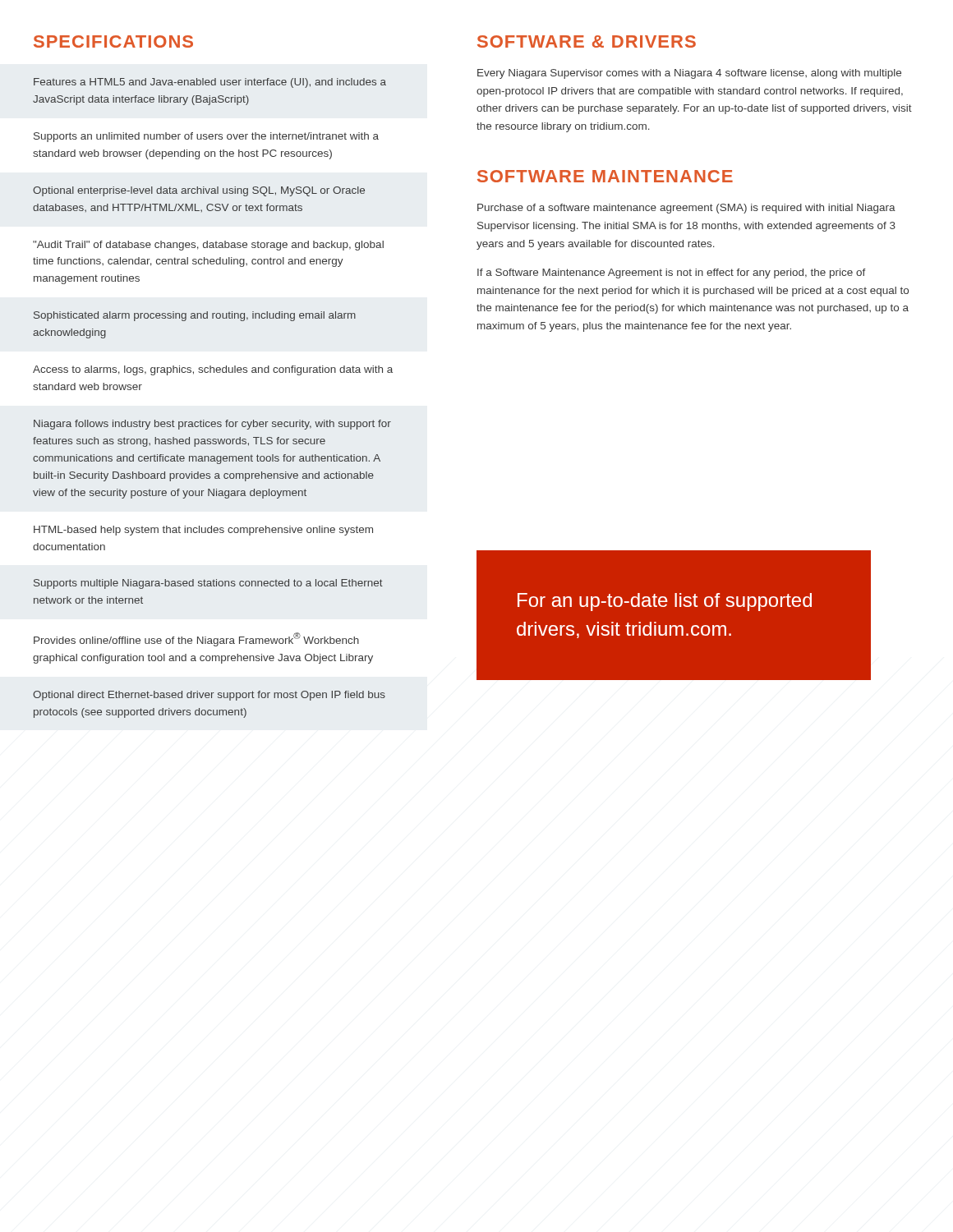Click the passage that begins "Access to alarms, logs, graphics,"

(x=213, y=378)
